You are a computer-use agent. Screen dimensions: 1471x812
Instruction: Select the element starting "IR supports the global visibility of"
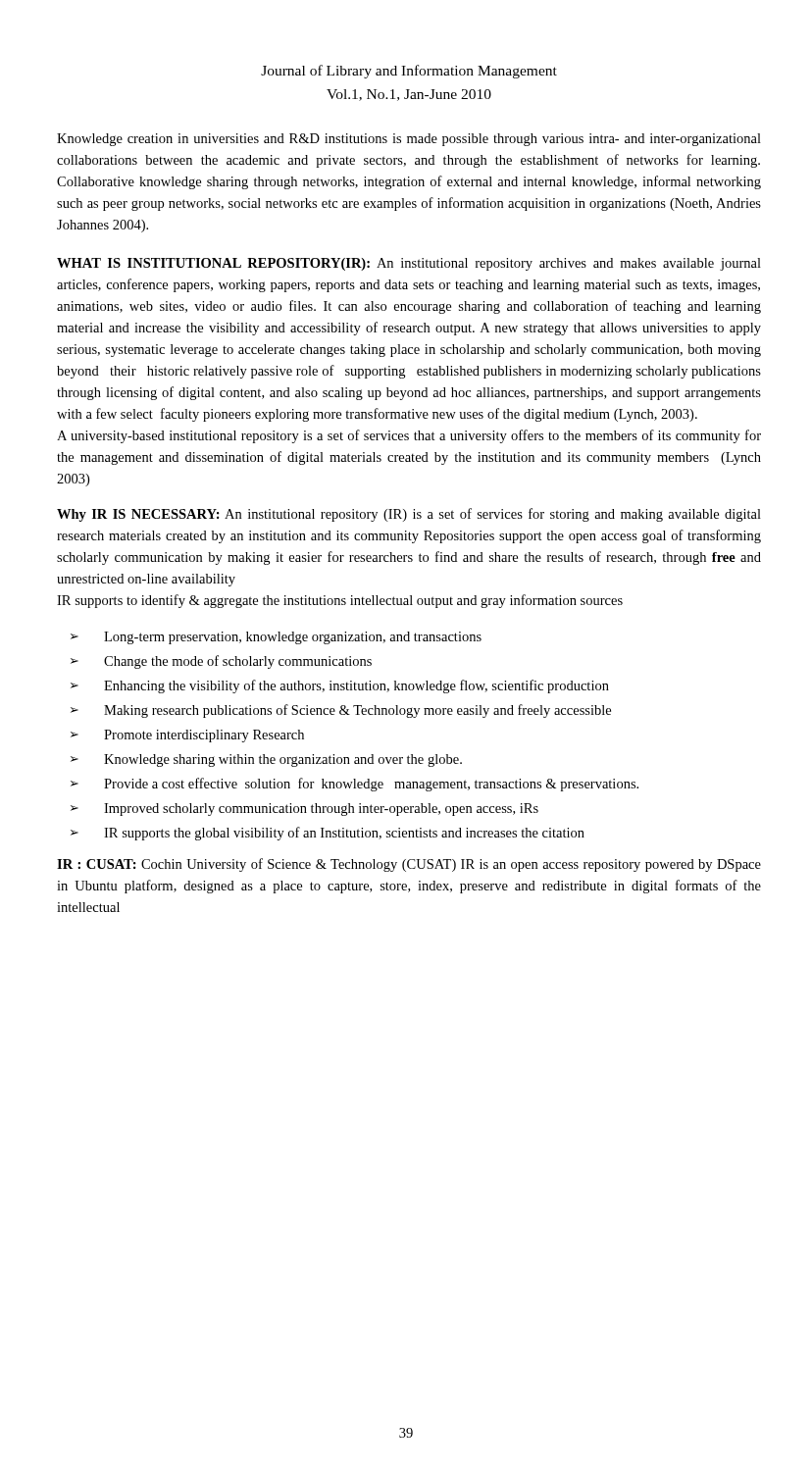(344, 832)
